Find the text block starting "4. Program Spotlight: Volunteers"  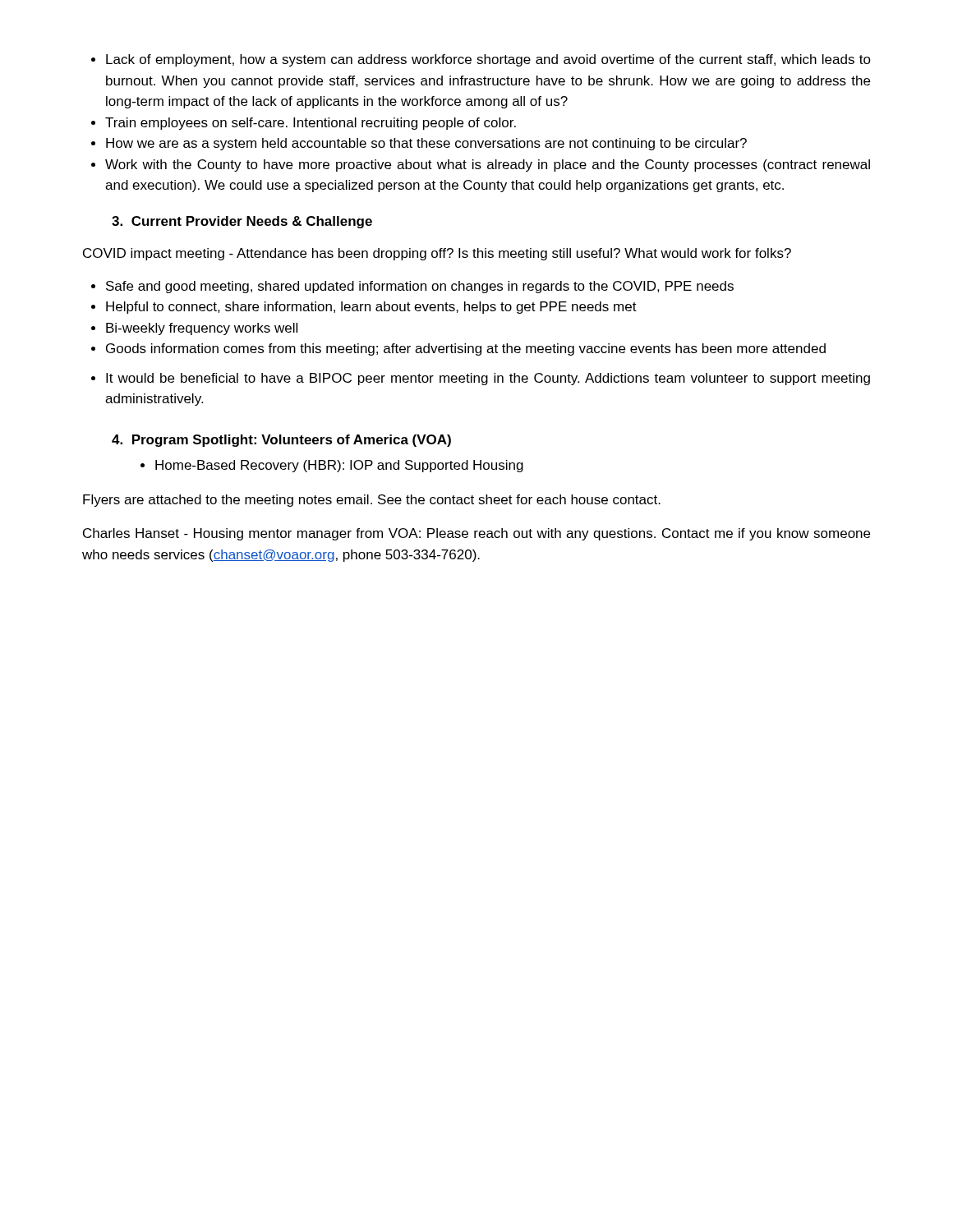281,441
